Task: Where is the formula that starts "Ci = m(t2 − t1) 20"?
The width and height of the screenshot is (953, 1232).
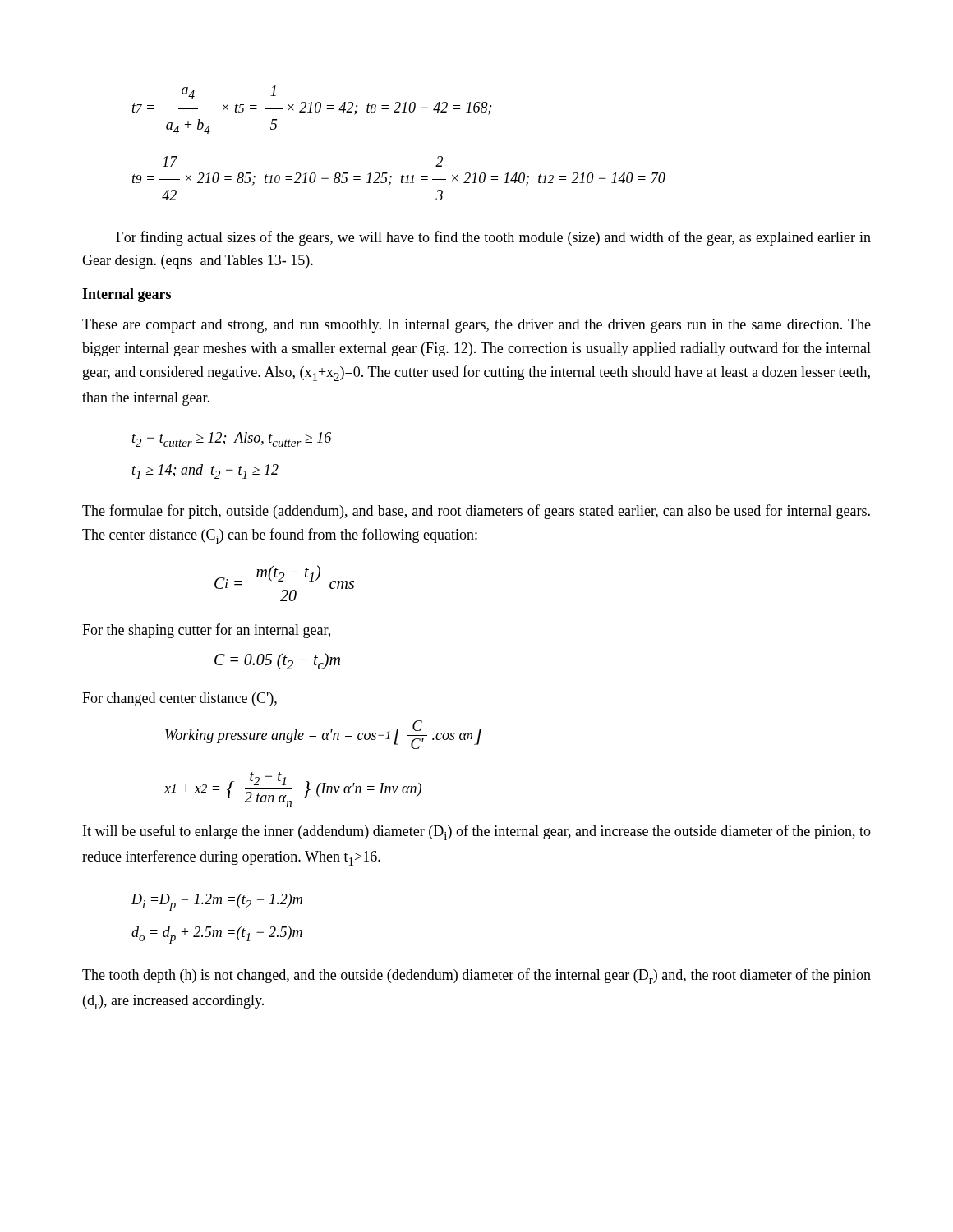Action: (x=284, y=583)
